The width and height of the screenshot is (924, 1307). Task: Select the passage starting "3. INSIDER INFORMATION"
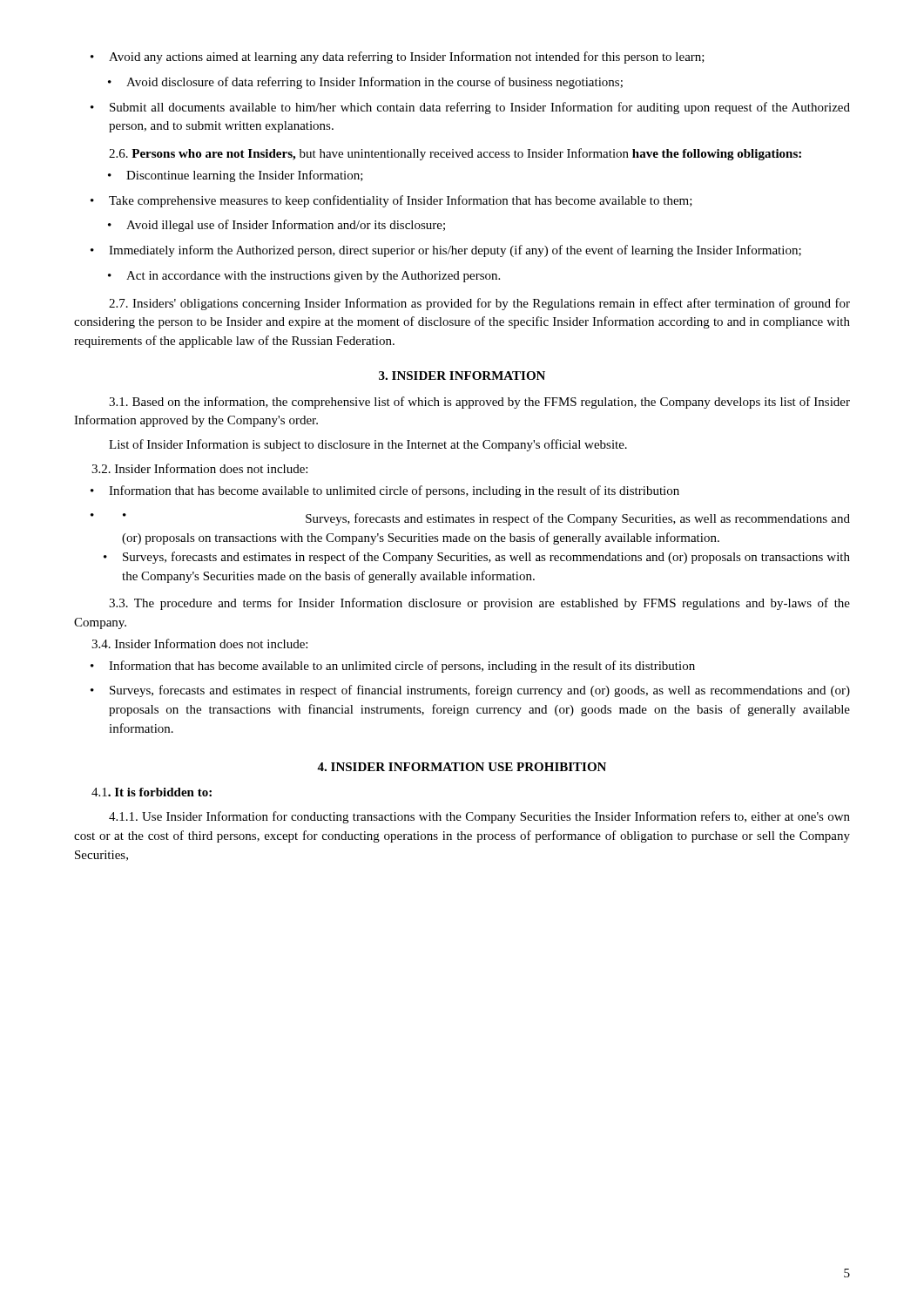pos(462,376)
